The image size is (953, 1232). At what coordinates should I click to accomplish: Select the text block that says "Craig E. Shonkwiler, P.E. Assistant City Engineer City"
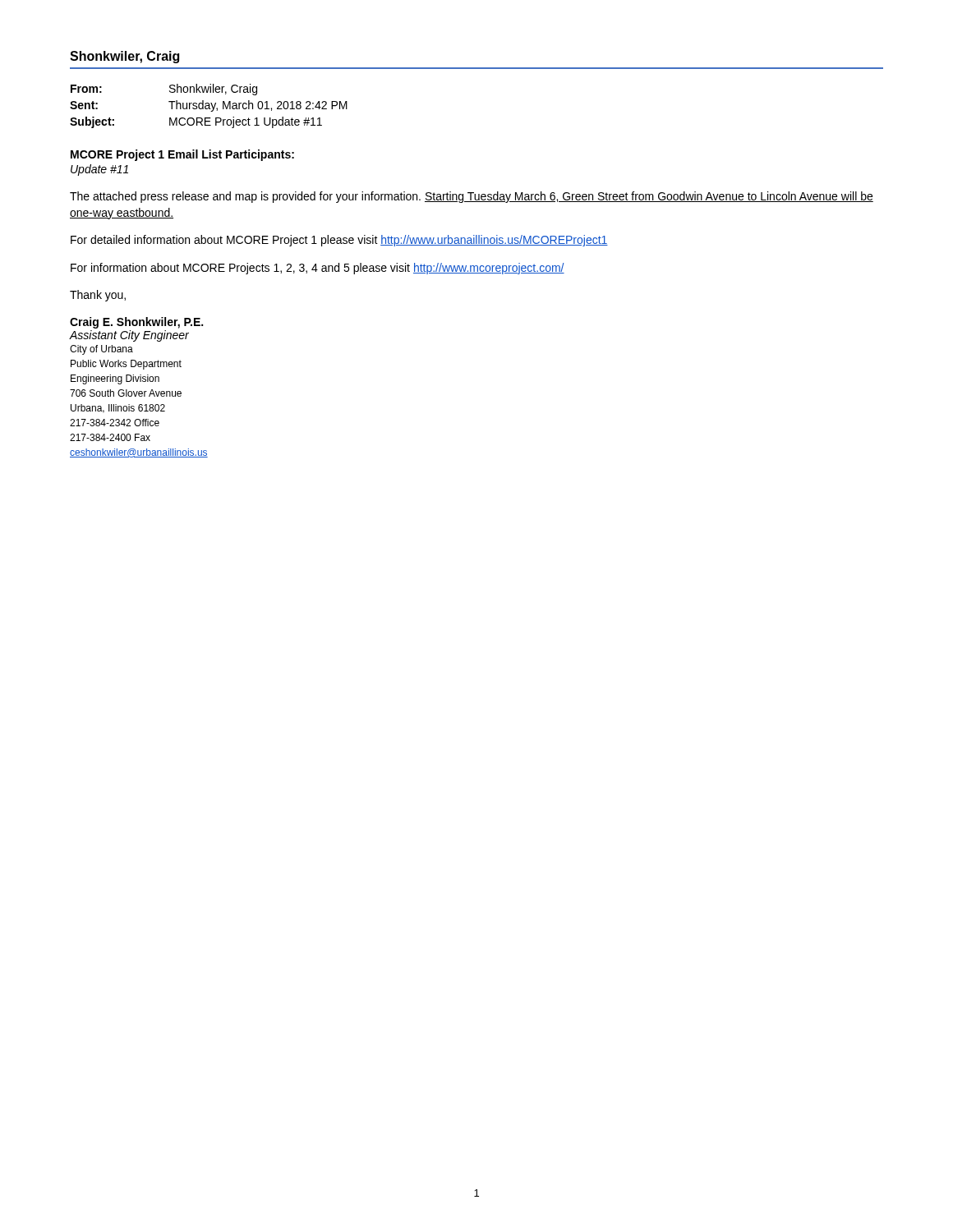136,323
